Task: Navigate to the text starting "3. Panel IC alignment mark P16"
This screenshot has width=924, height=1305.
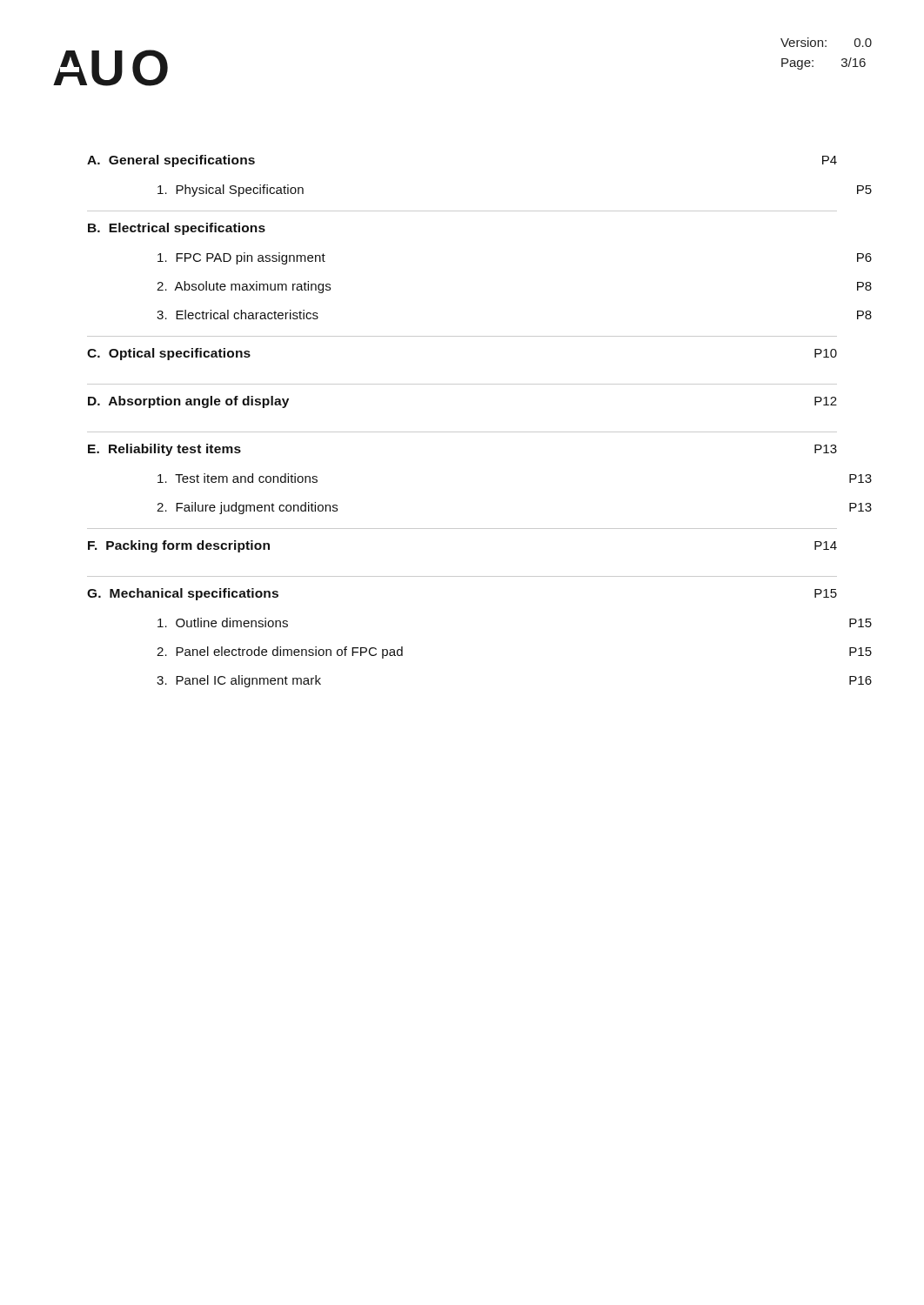Action: [239, 681]
